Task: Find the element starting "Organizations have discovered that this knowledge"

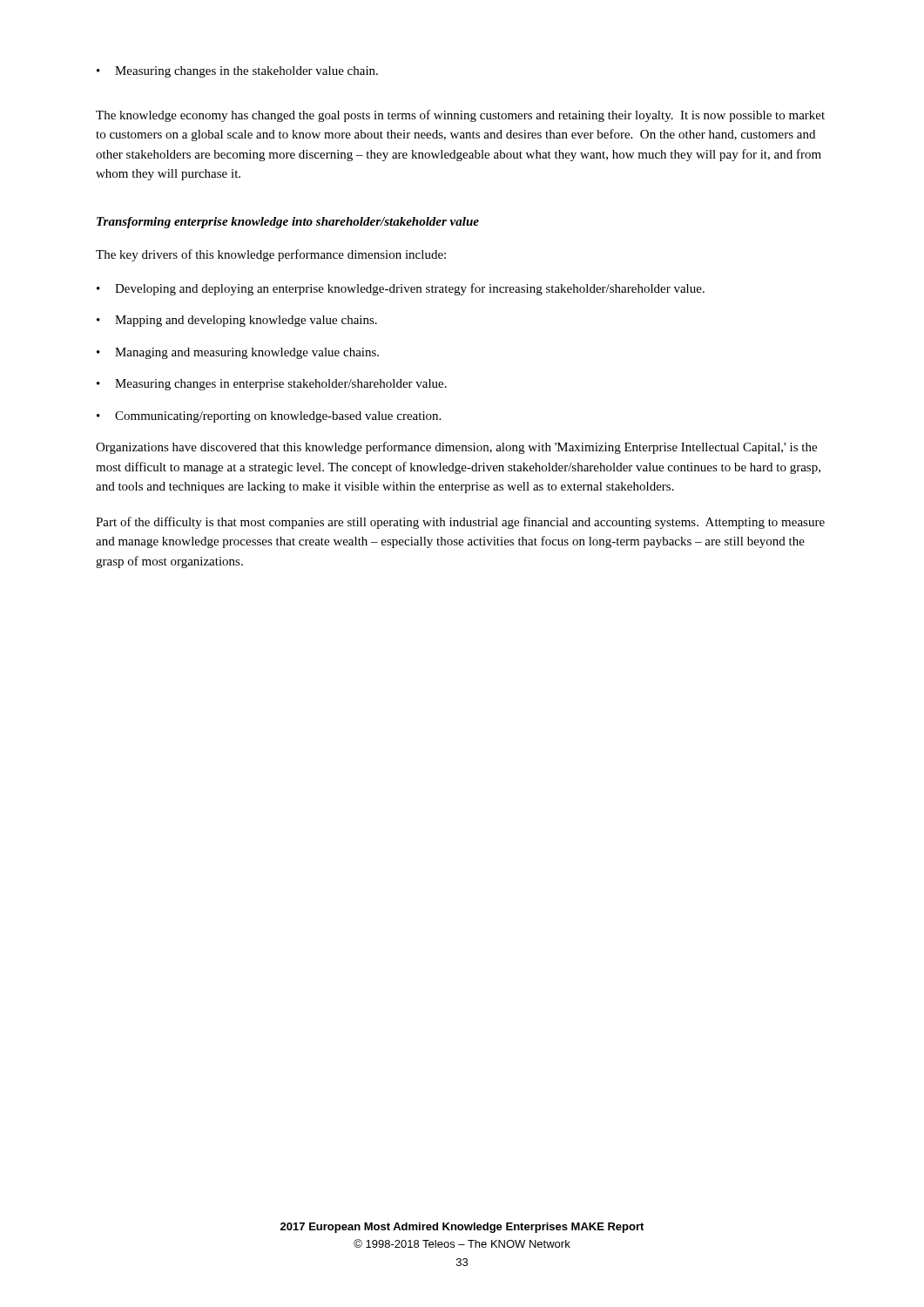Action: tap(462, 467)
